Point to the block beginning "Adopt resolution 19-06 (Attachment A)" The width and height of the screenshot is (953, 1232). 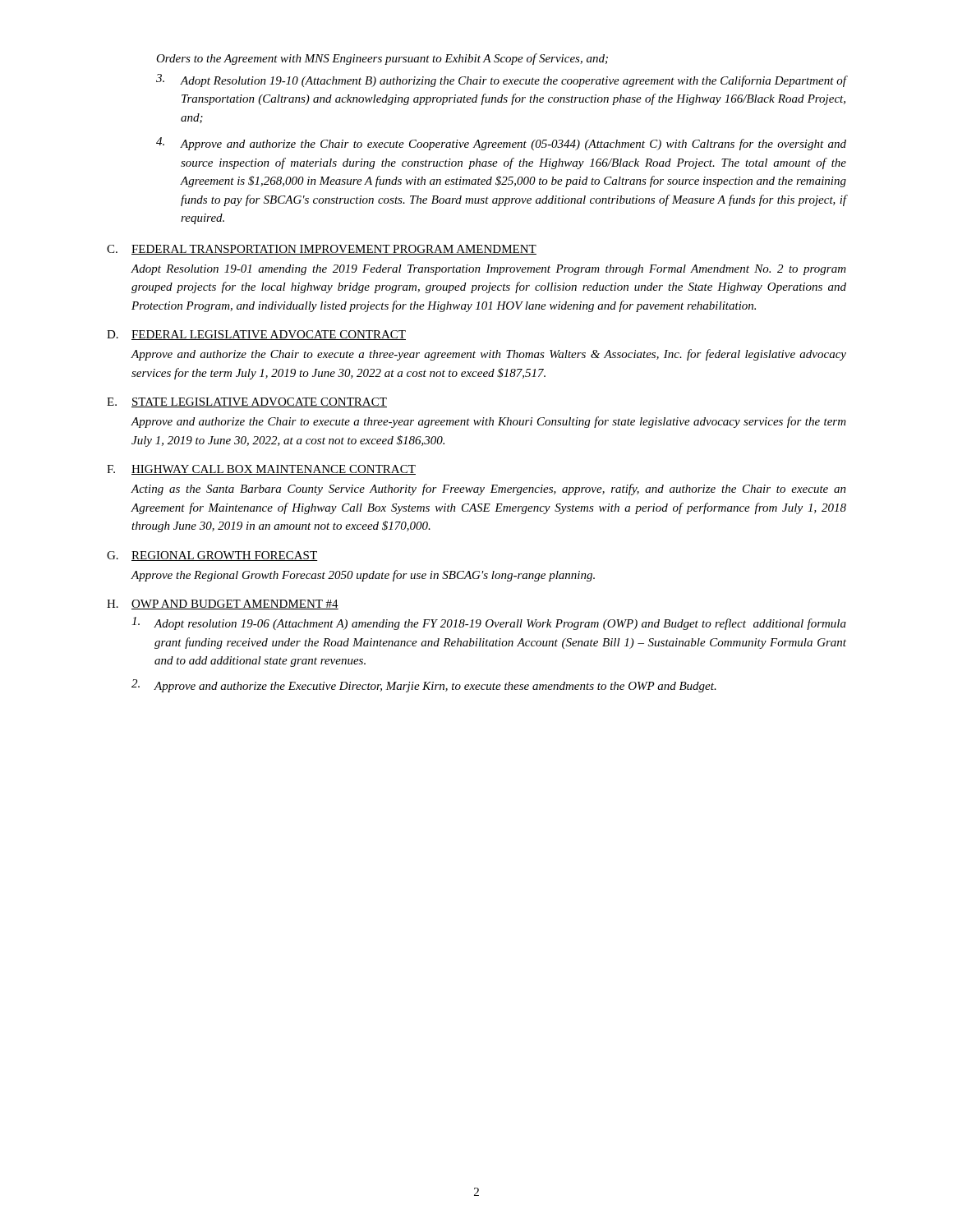pyautogui.click(x=489, y=642)
